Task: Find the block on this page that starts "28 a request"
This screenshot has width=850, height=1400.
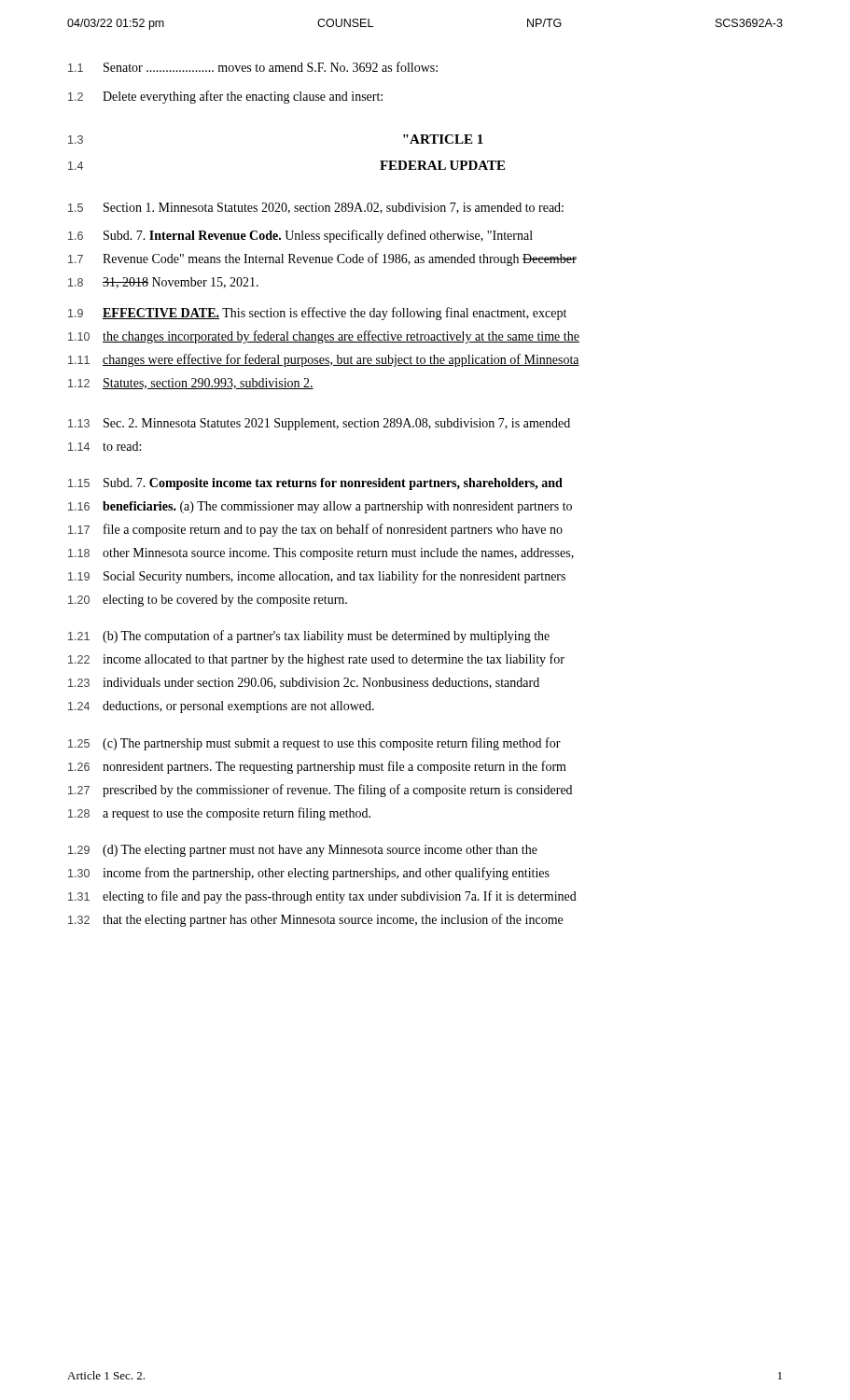Action: click(219, 814)
